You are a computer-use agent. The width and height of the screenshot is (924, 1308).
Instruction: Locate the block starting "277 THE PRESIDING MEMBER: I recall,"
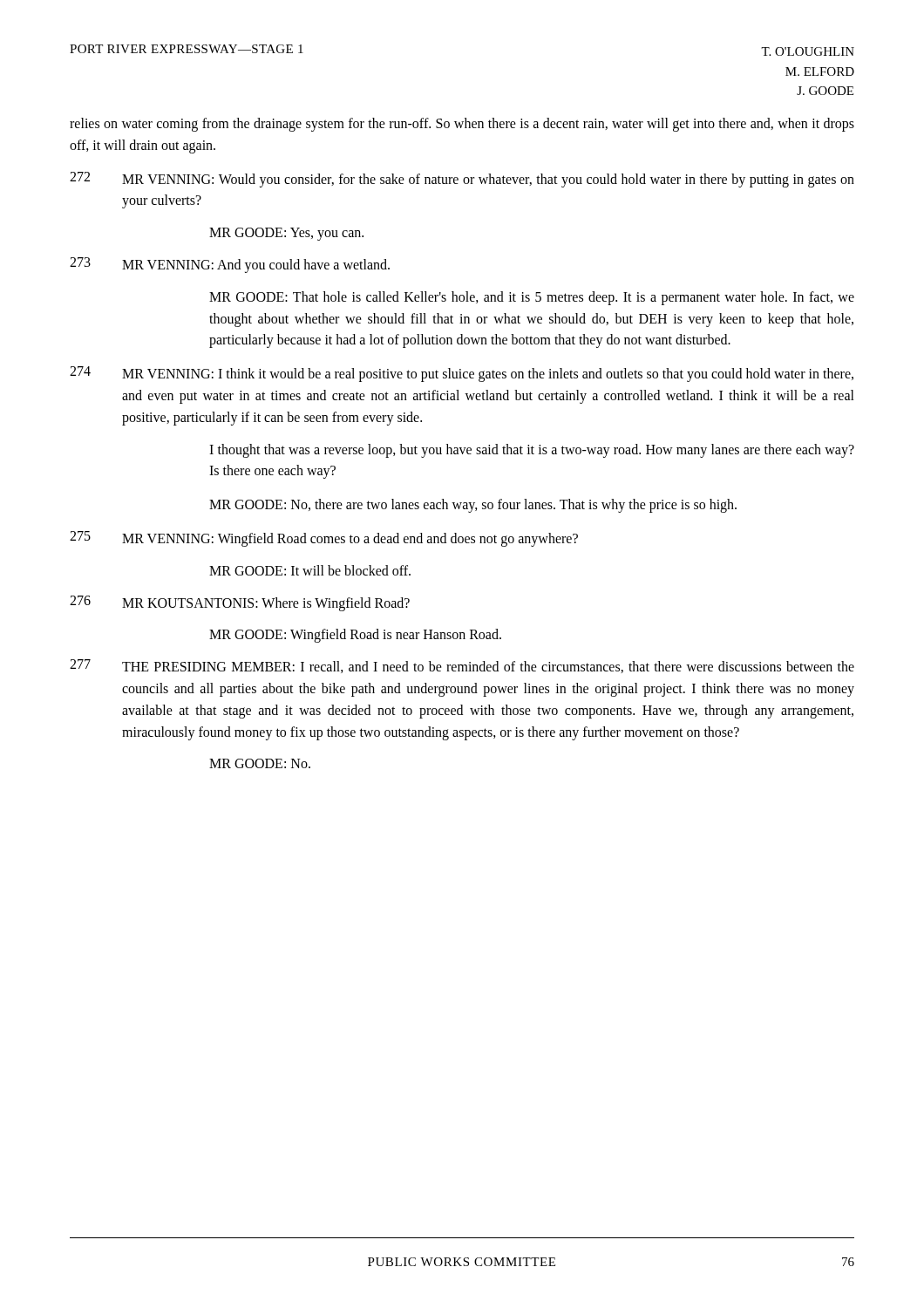pos(462,700)
